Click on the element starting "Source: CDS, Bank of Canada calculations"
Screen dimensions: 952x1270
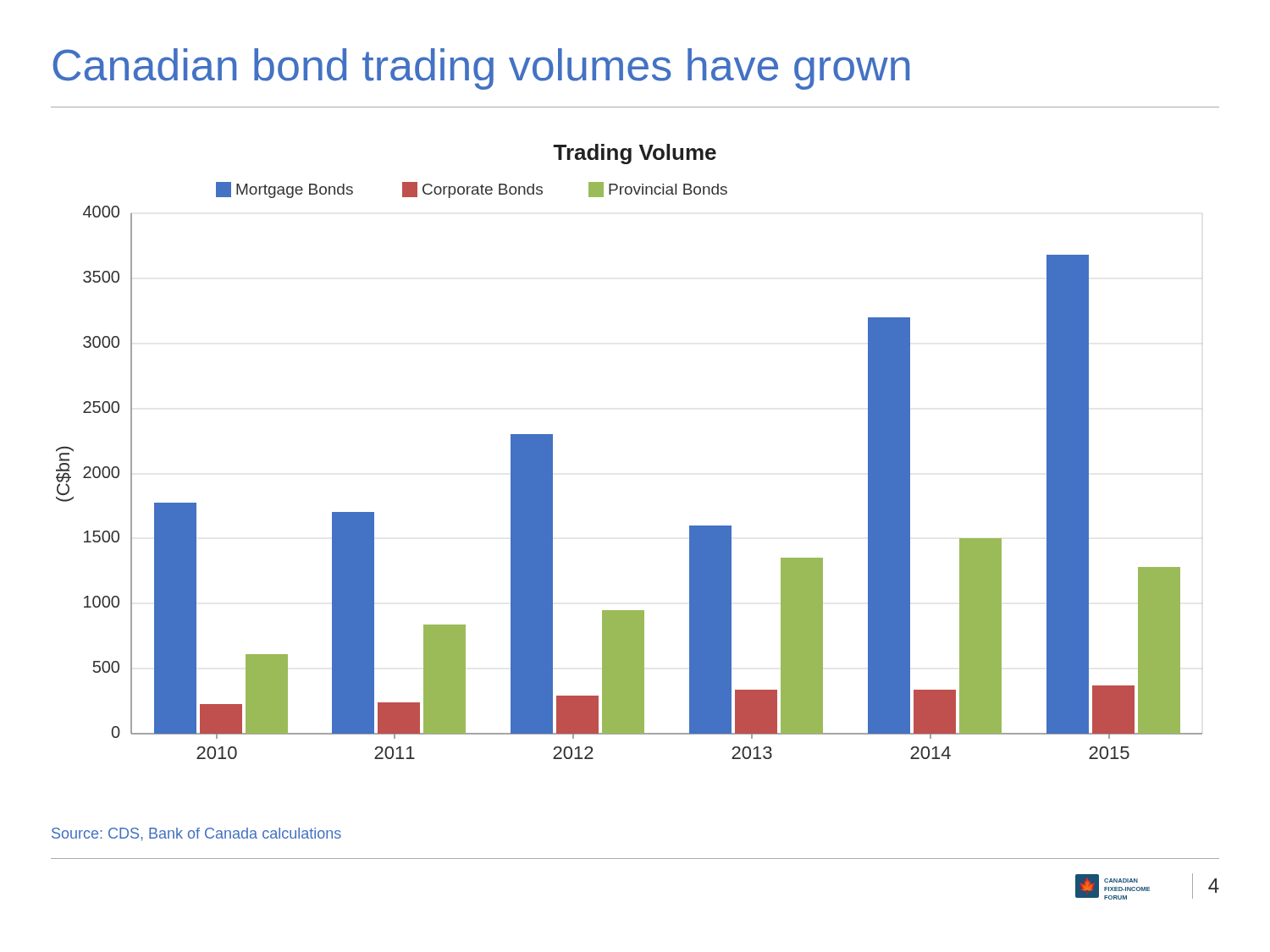click(x=196, y=833)
